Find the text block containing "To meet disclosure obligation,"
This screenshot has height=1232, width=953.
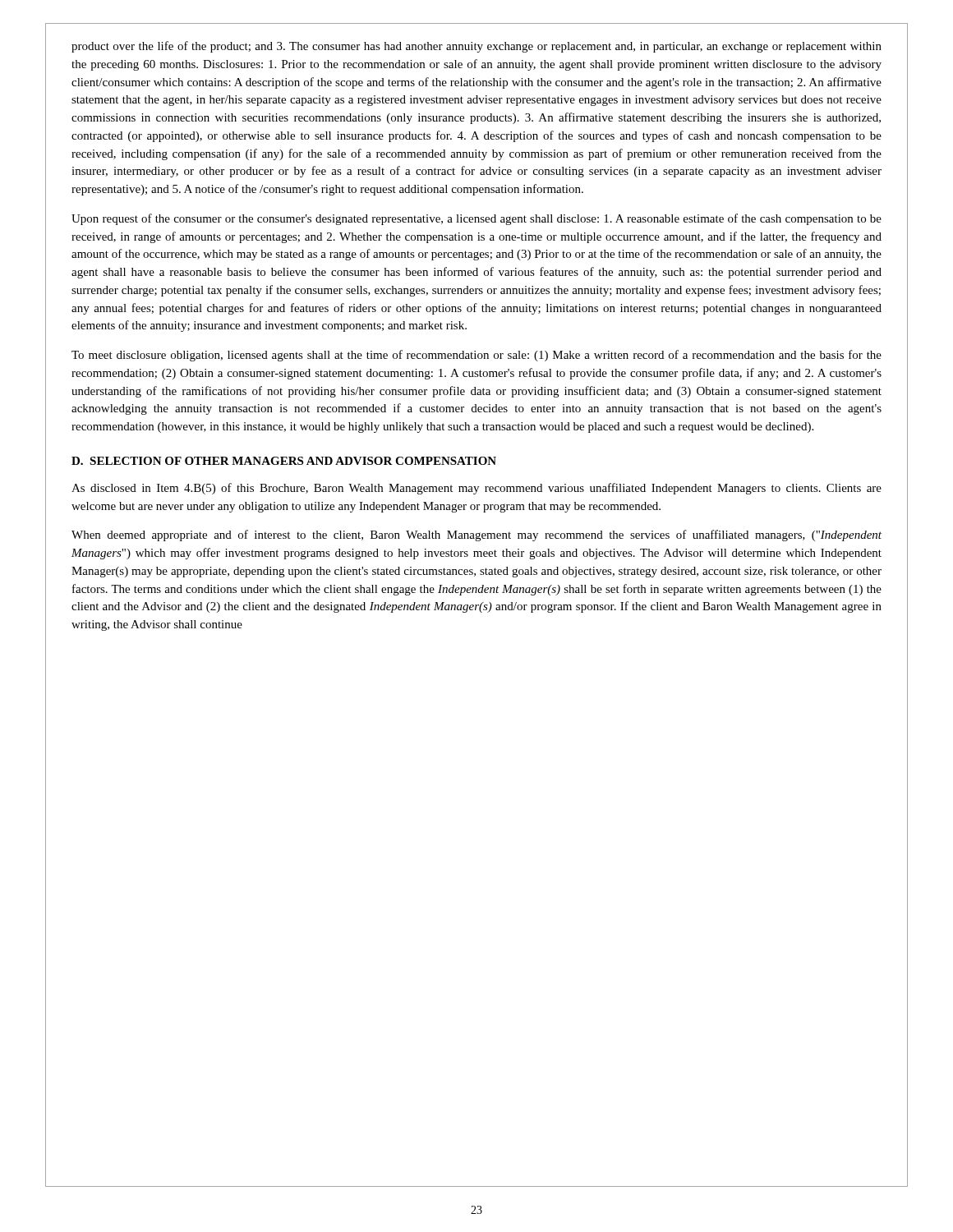point(476,391)
